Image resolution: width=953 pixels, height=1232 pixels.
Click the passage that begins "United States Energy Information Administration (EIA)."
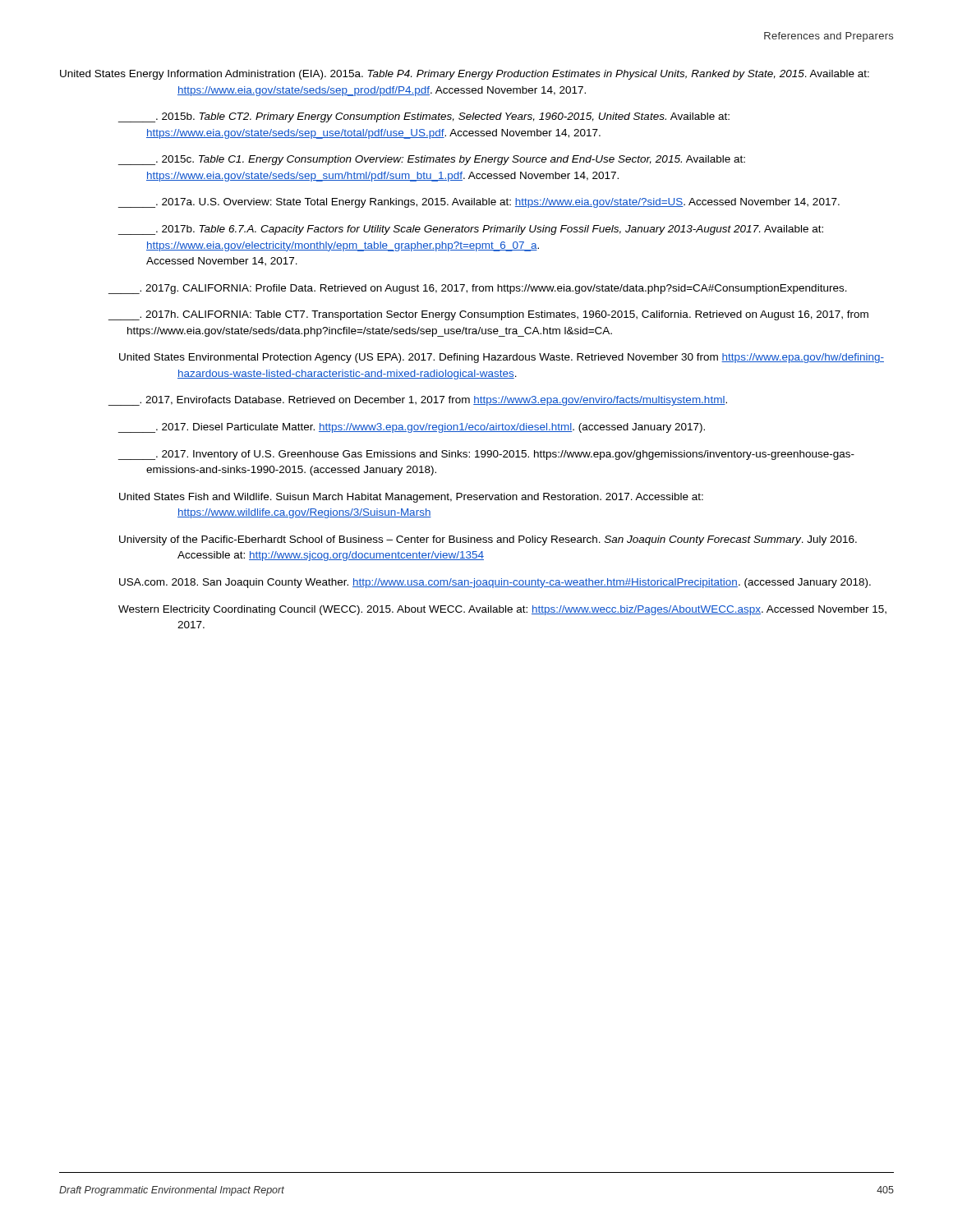tap(476, 83)
